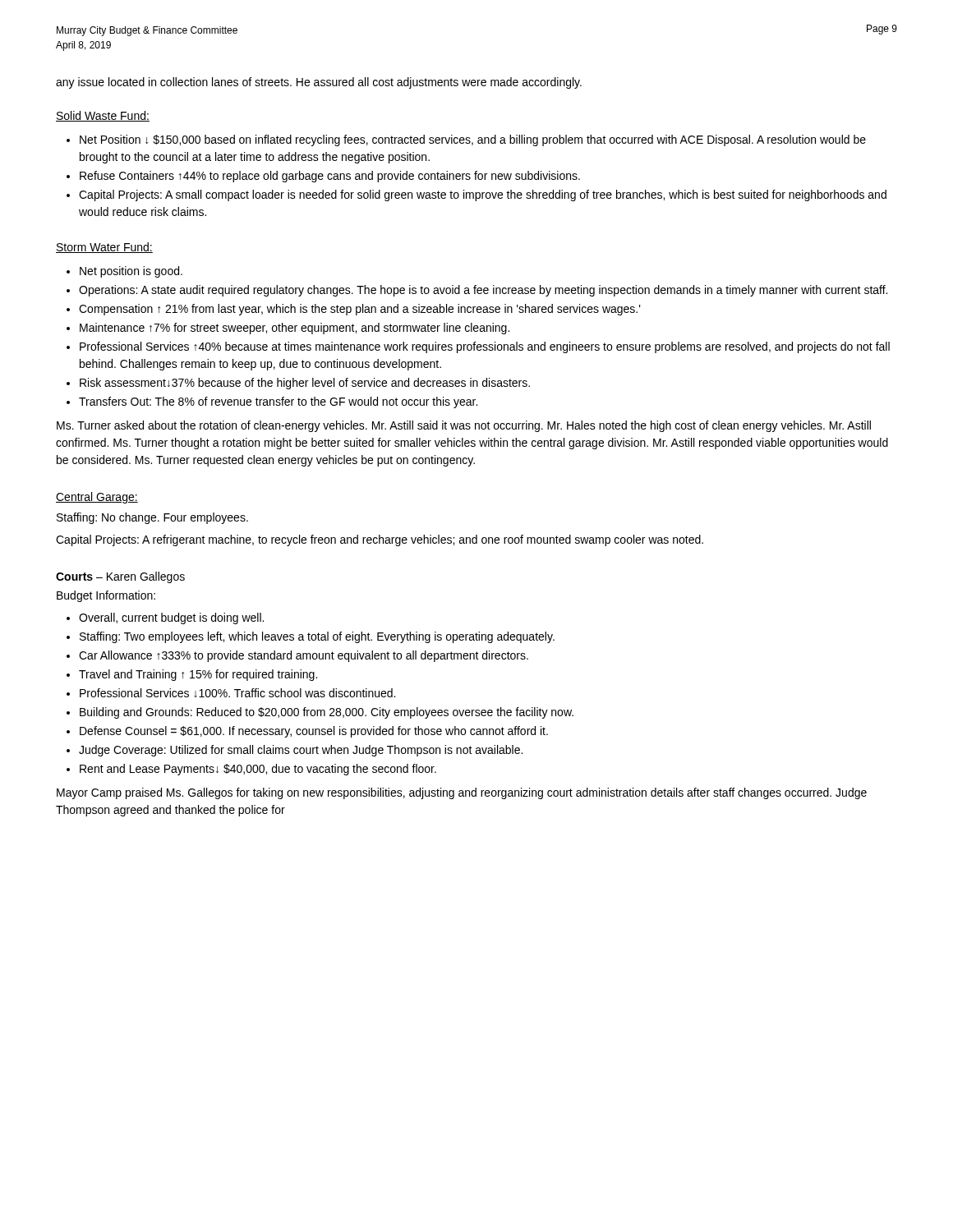Screen dimensions: 1232x953
Task: Find the block on this page that starts "Defense Counsel = $61,000. If necessary, counsel is"
Action: pyautogui.click(x=314, y=731)
